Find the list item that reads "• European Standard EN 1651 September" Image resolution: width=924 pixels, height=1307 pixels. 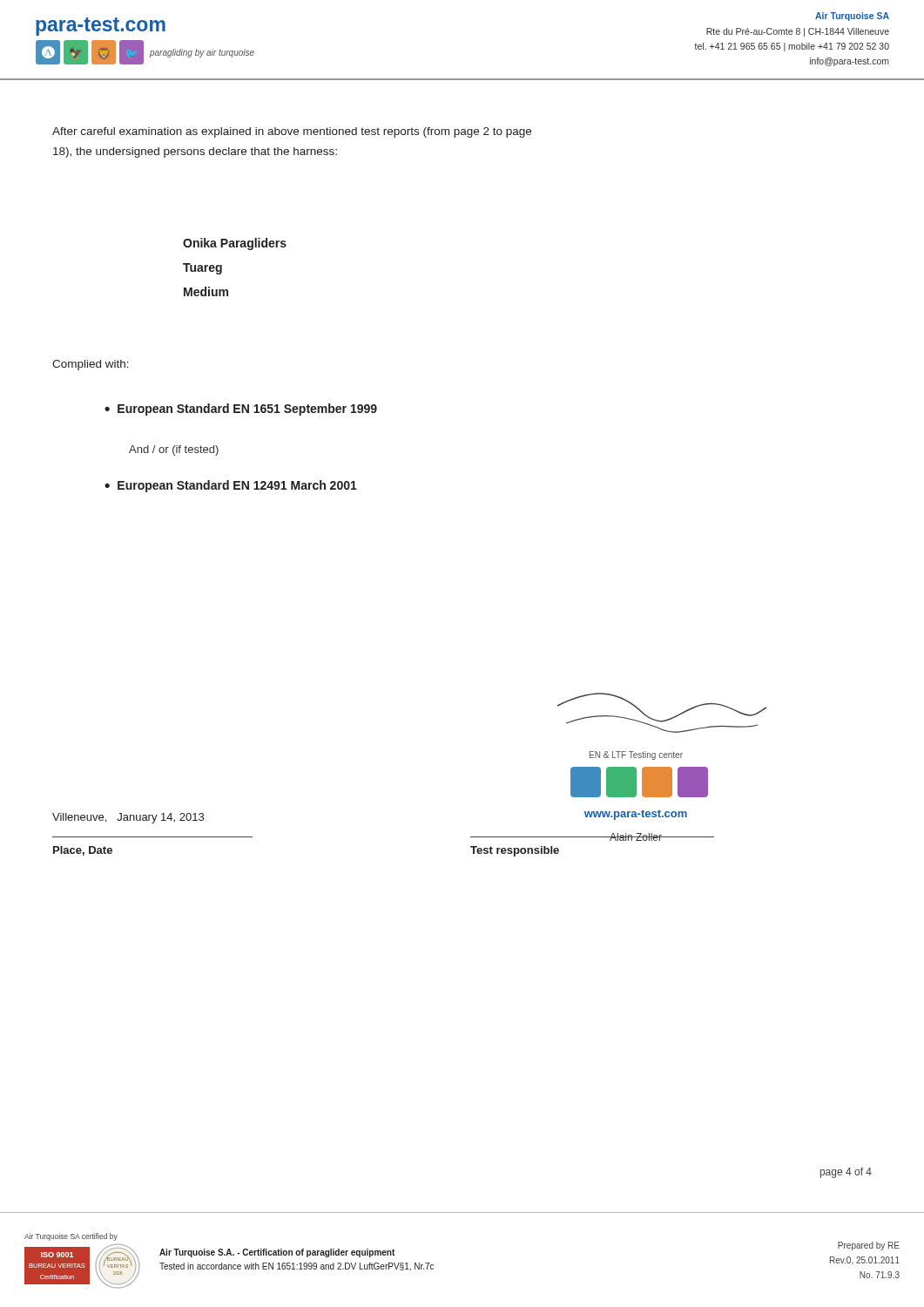[x=241, y=409]
